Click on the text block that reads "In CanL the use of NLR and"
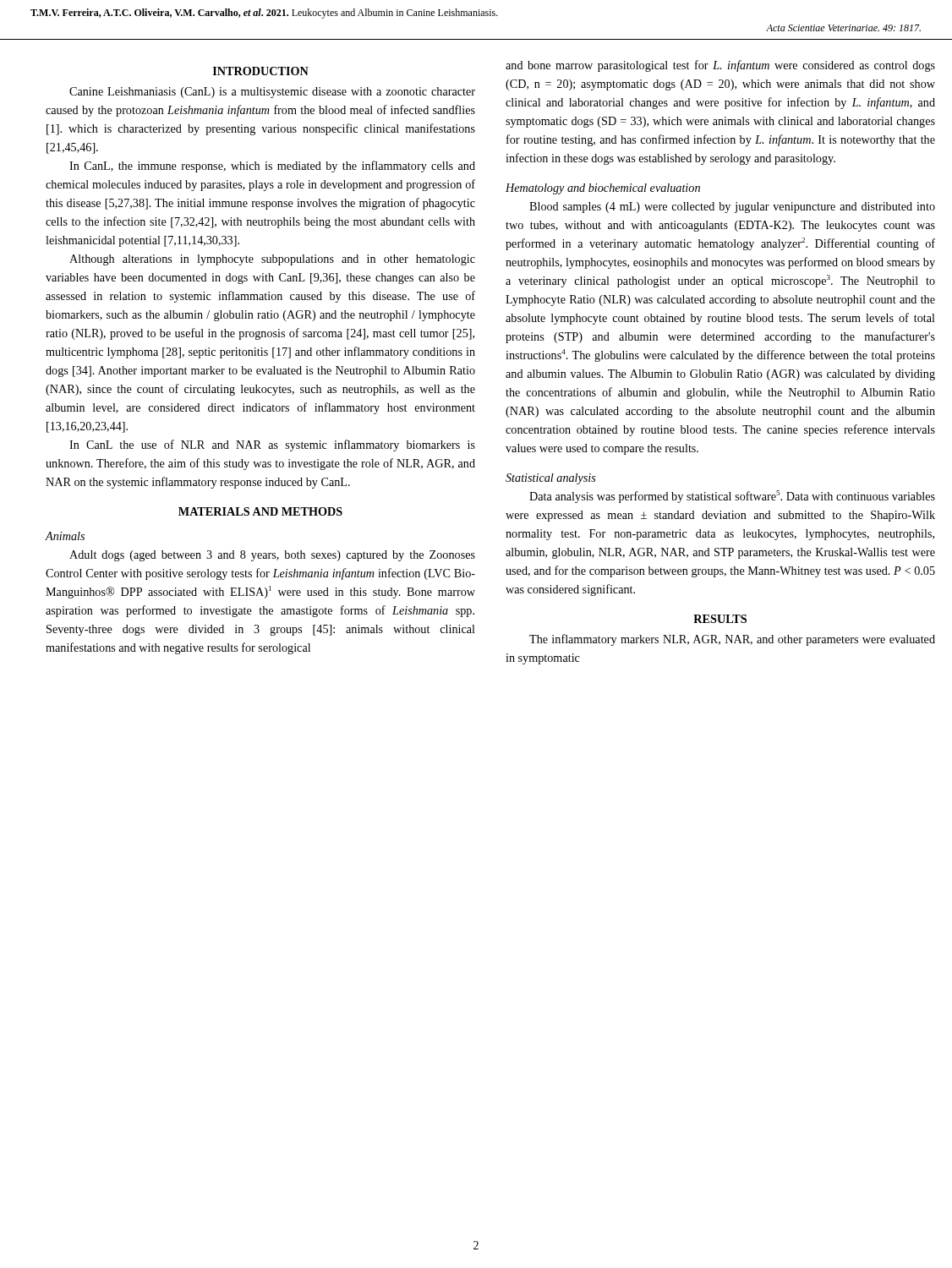The image size is (952, 1268). tap(260, 463)
